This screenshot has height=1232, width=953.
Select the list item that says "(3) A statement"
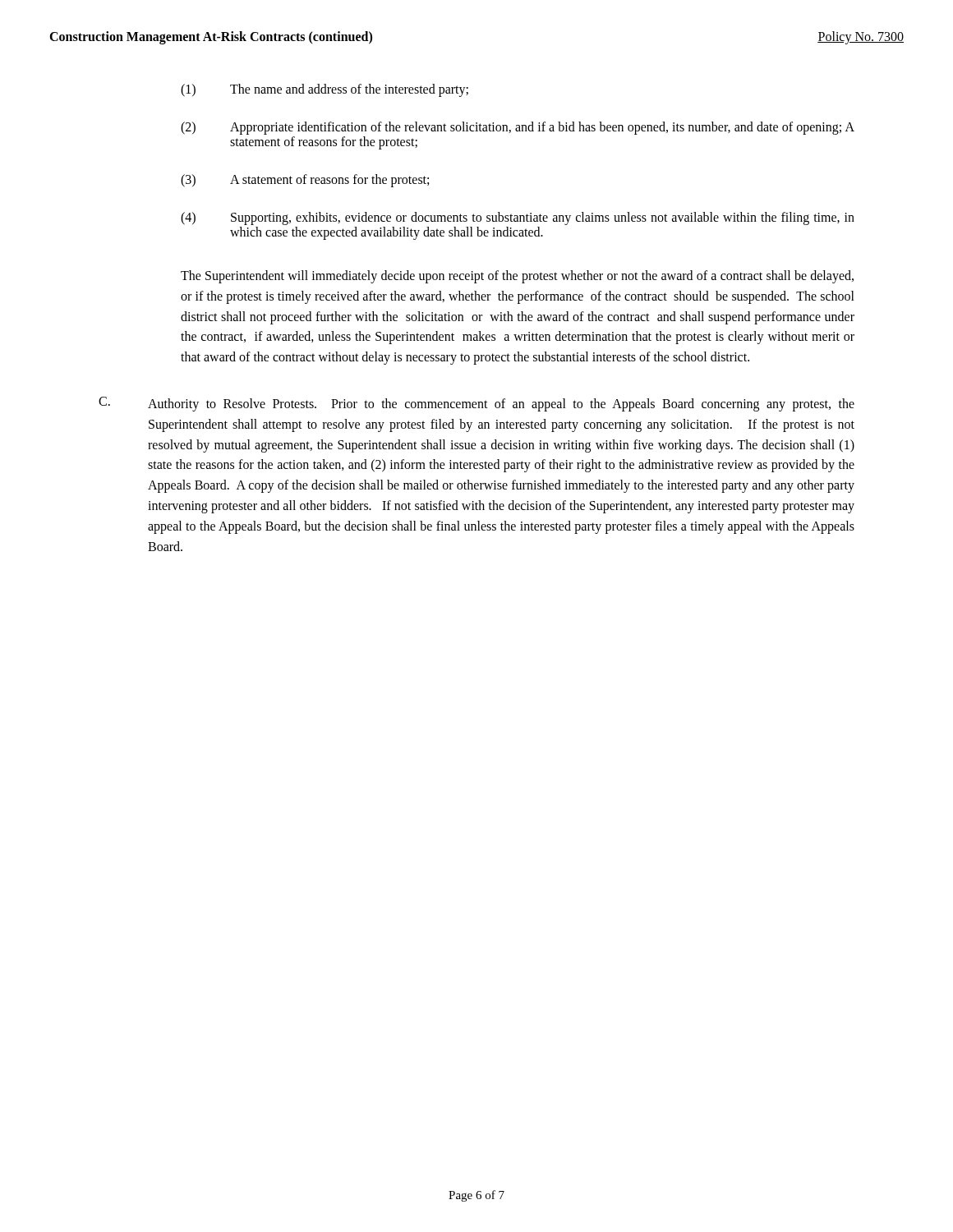click(x=305, y=181)
